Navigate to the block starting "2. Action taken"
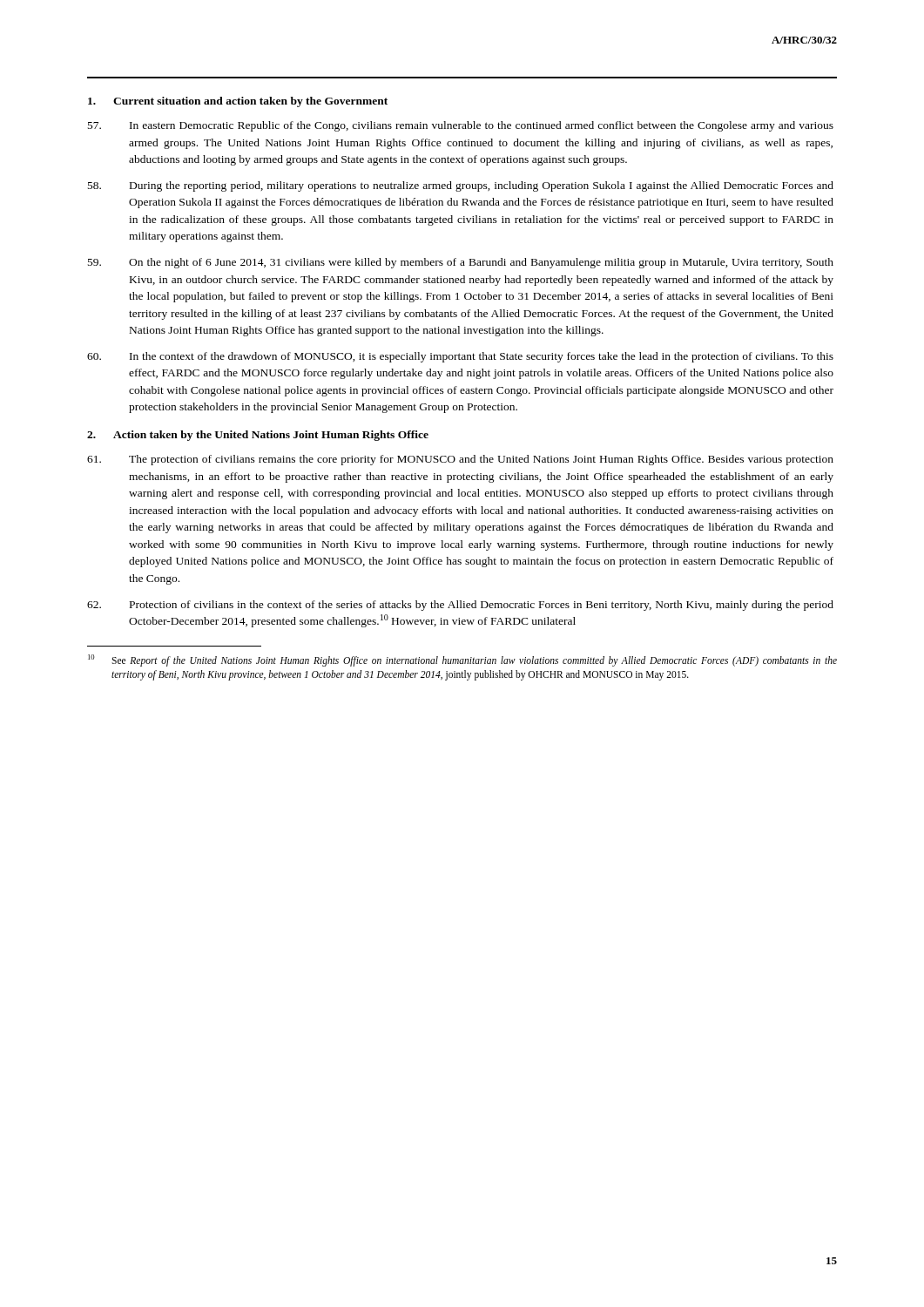This screenshot has width=924, height=1307. [258, 435]
